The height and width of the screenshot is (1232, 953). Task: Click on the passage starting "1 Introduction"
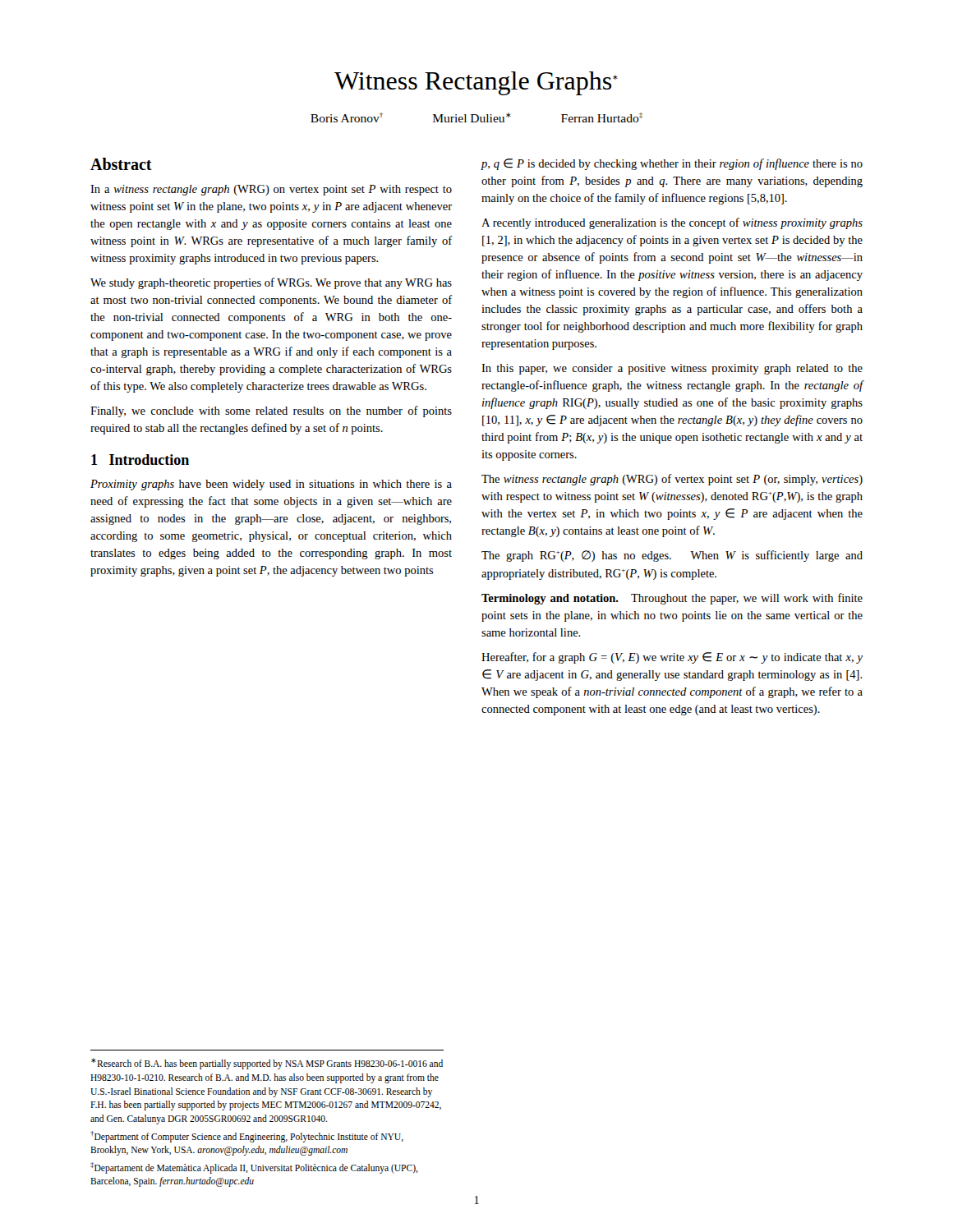140,460
